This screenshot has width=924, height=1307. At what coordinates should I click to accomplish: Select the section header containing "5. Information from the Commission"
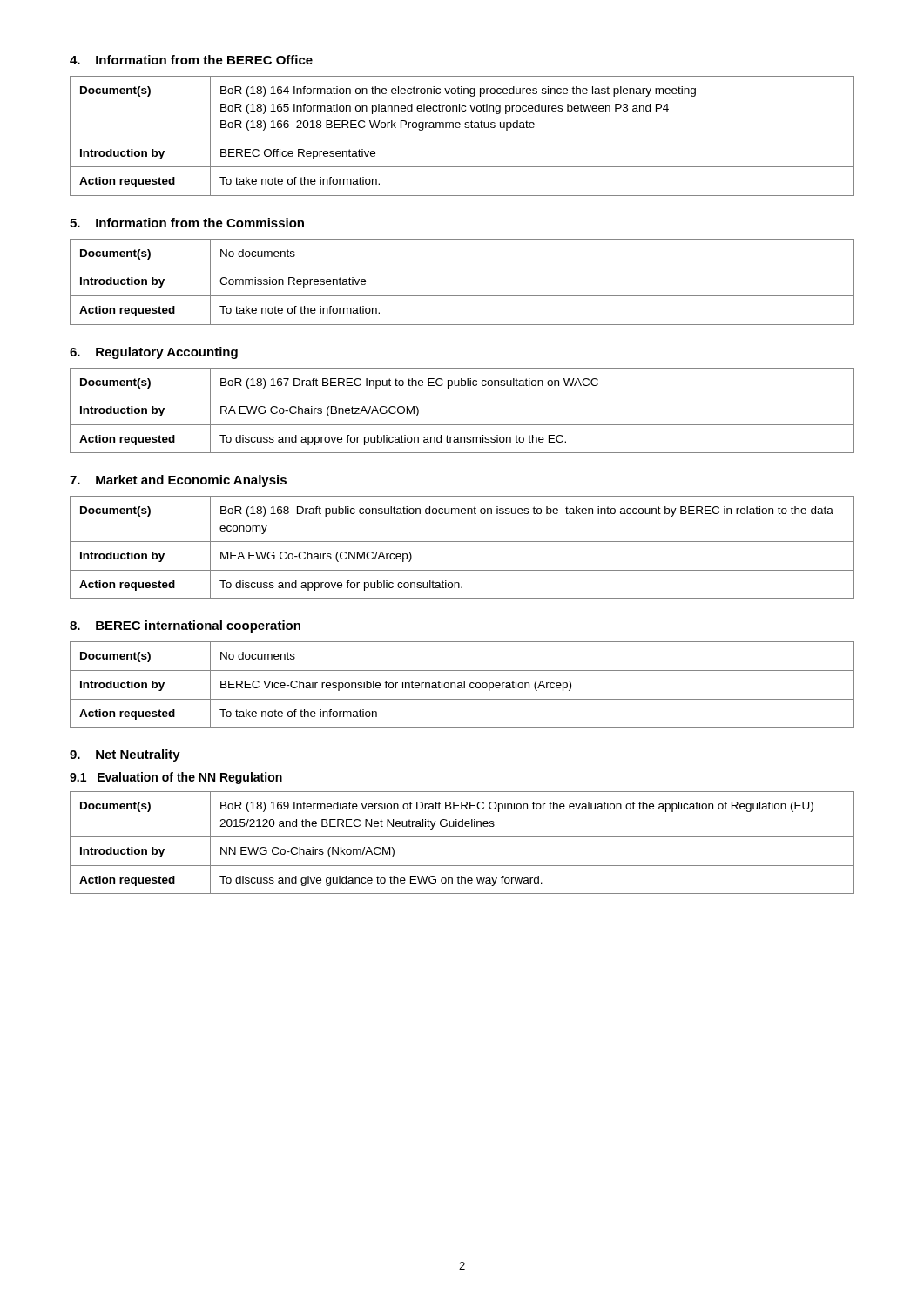187,222
